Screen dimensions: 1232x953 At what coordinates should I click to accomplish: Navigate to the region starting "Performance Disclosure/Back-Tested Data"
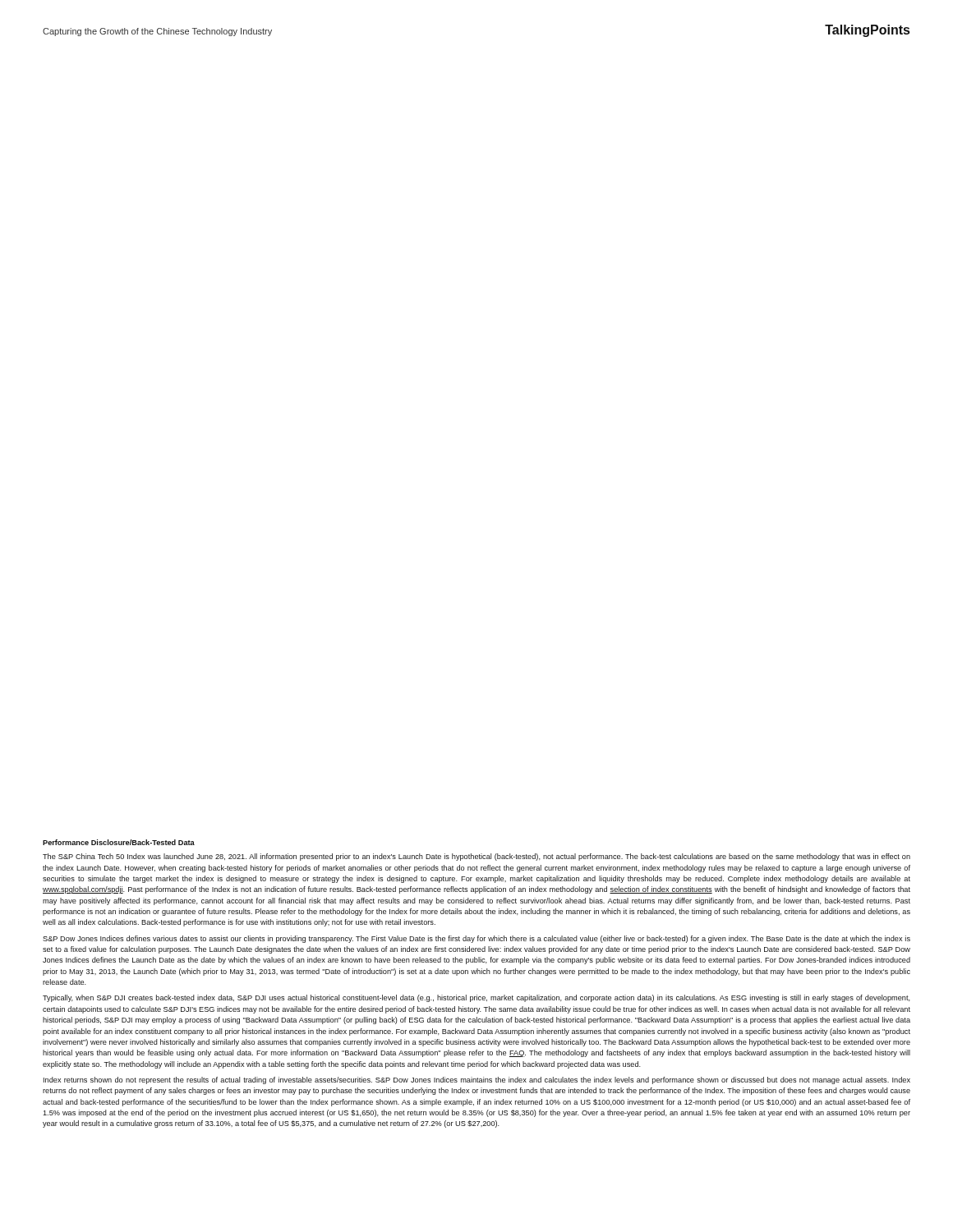coord(119,843)
